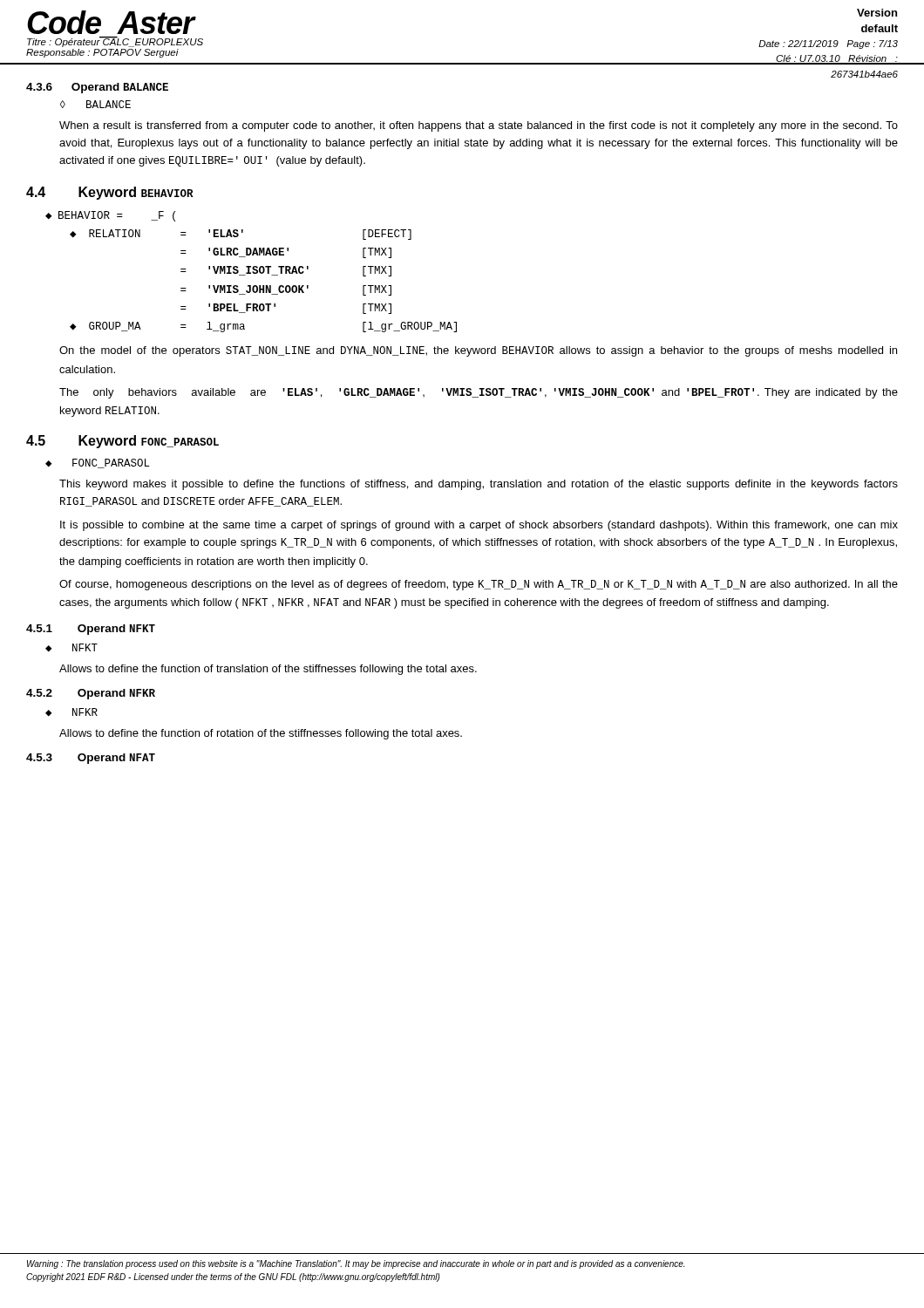Select the block starting "4.4 Keyword BEHAVIOR"
The width and height of the screenshot is (924, 1308).
tap(110, 192)
